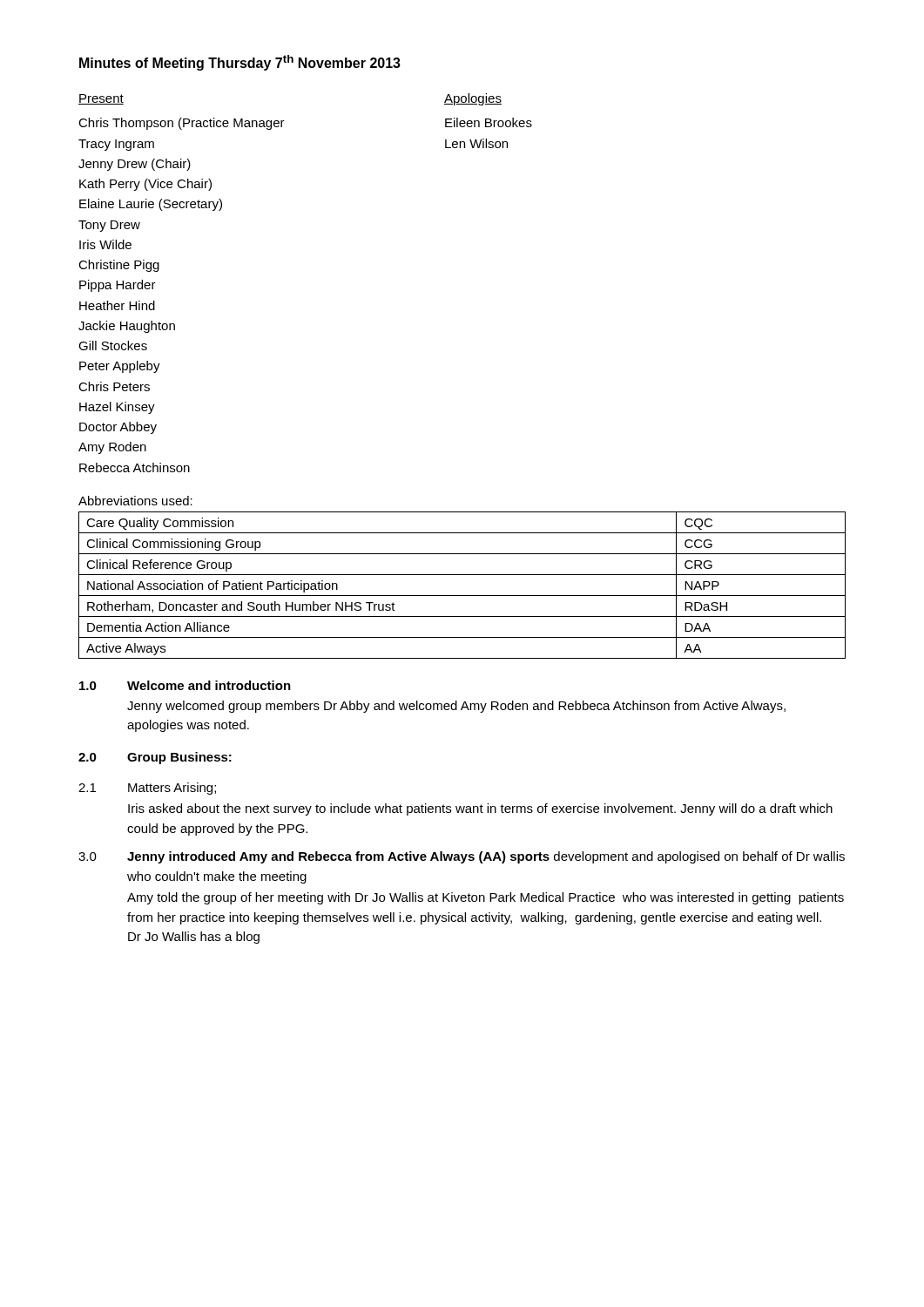This screenshot has width=924, height=1307.
Task: Click the passage that begins "1 Matters Arising; Iris"
Action: pyautogui.click(x=462, y=808)
